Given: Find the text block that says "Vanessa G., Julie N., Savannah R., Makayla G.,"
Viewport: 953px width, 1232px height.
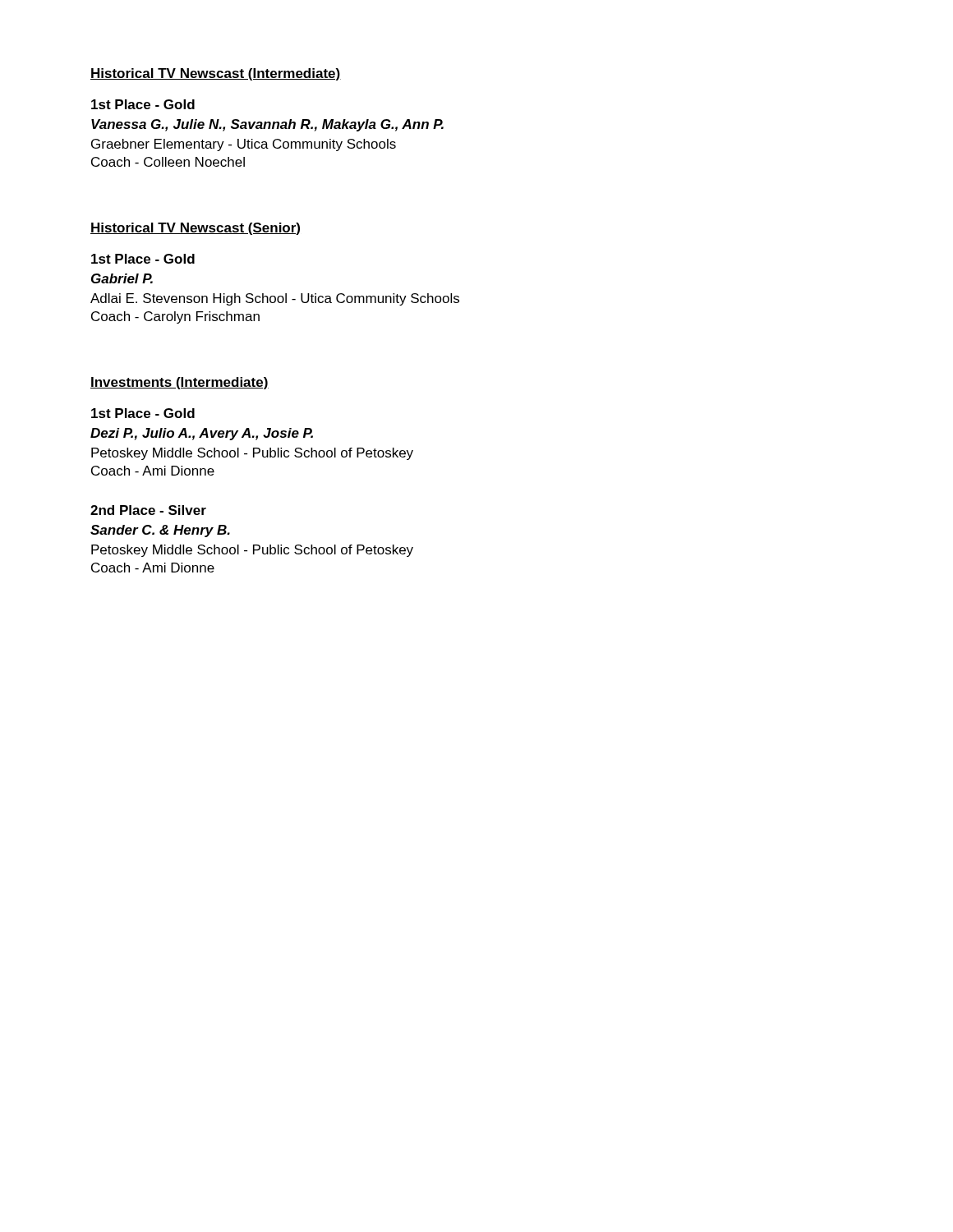Looking at the screenshot, I should (267, 124).
